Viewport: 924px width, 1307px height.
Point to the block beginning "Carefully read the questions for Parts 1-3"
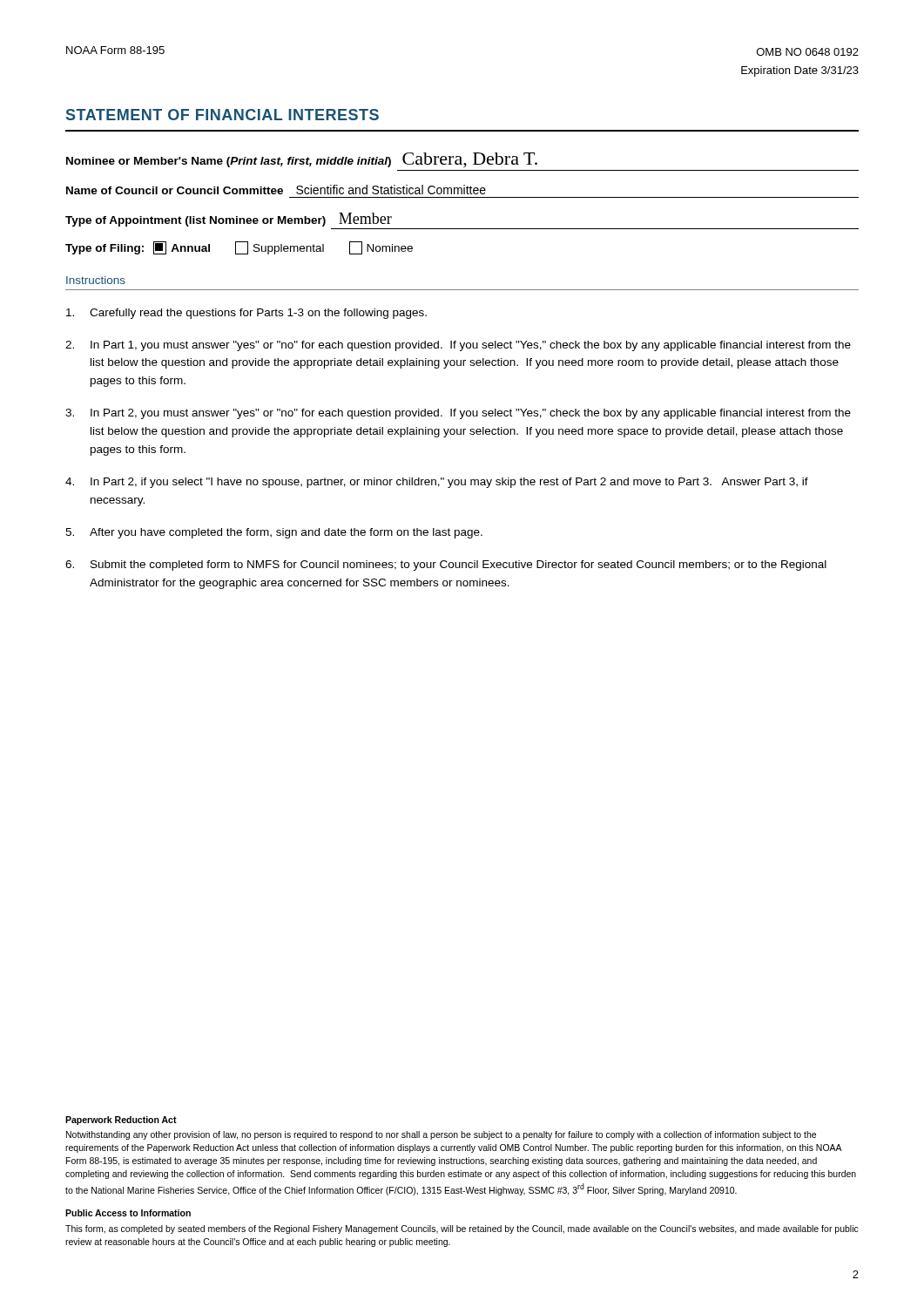coord(246,314)
